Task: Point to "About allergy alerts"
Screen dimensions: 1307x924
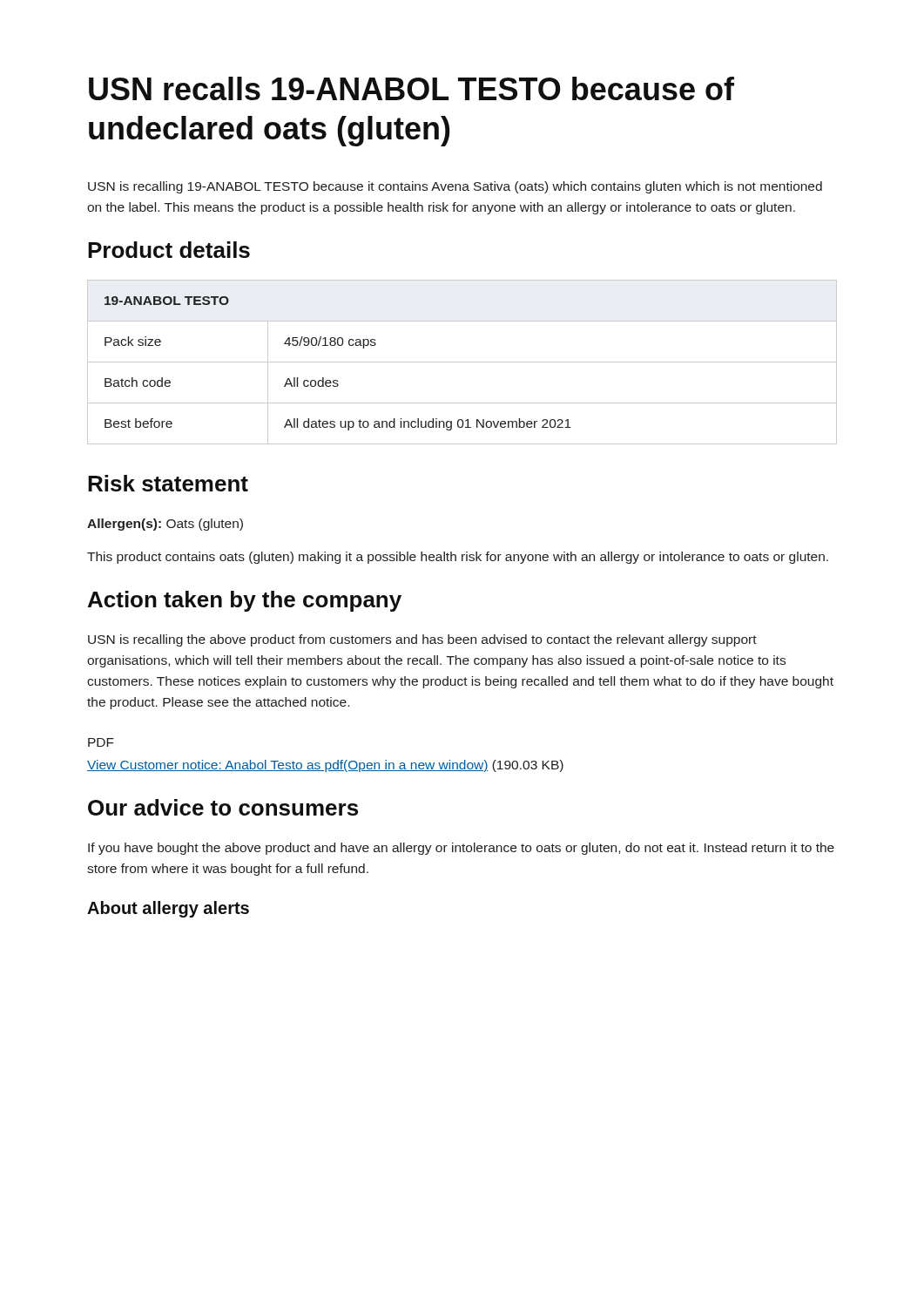Action: pyautogui.click(x=168, y=908)
